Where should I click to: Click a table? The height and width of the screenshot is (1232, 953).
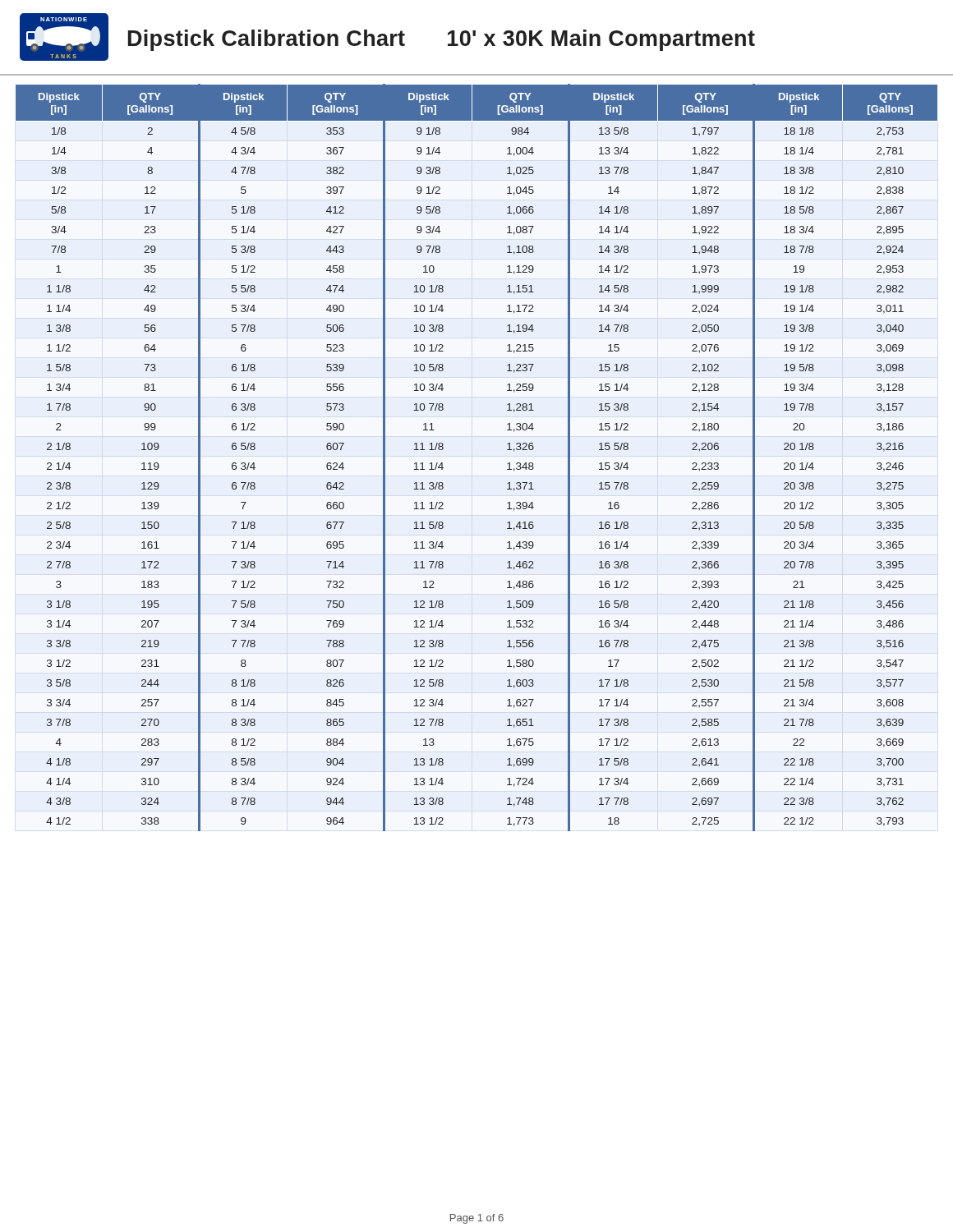(x=476, y=453)
